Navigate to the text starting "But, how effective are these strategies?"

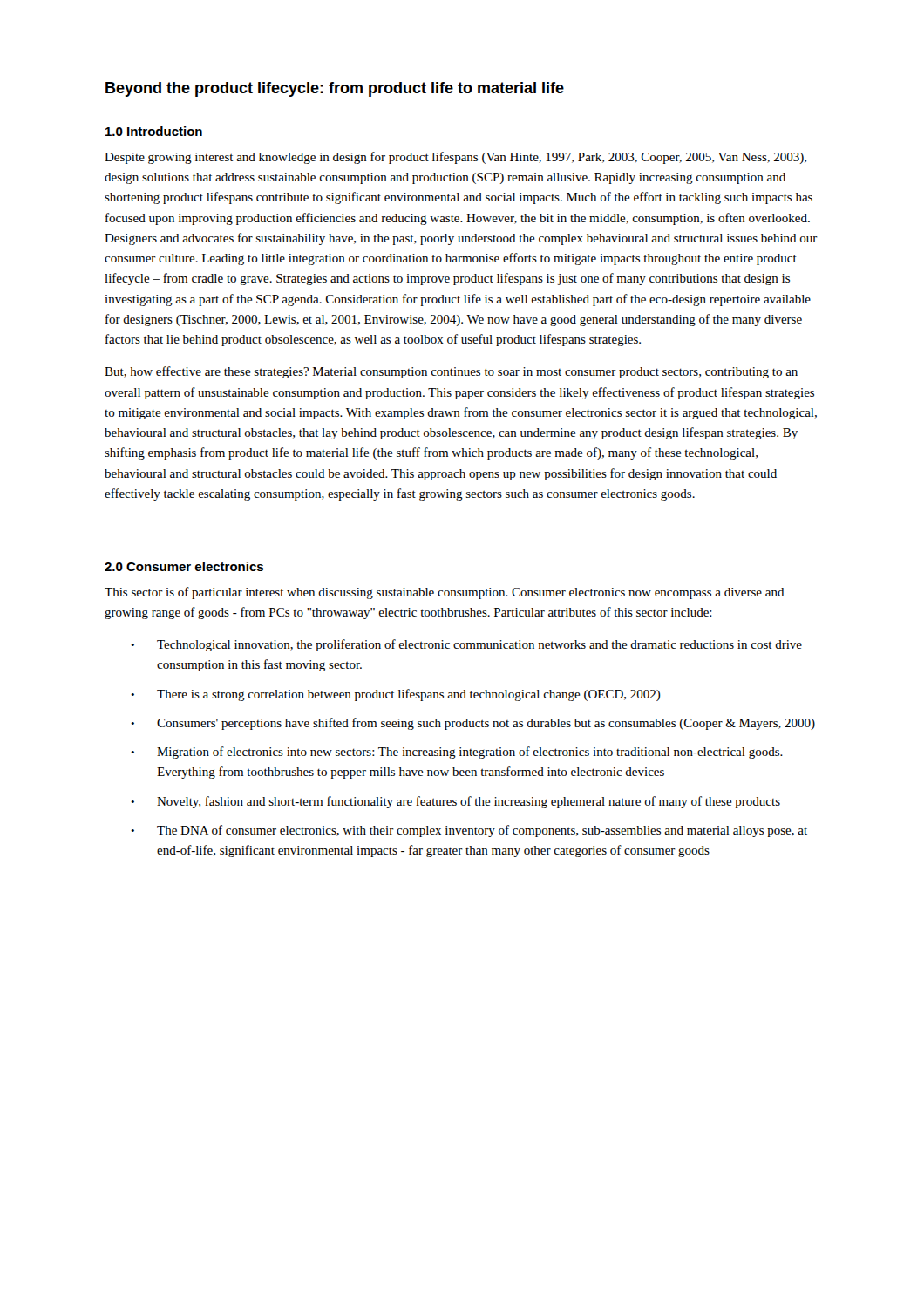pos(461,433)
